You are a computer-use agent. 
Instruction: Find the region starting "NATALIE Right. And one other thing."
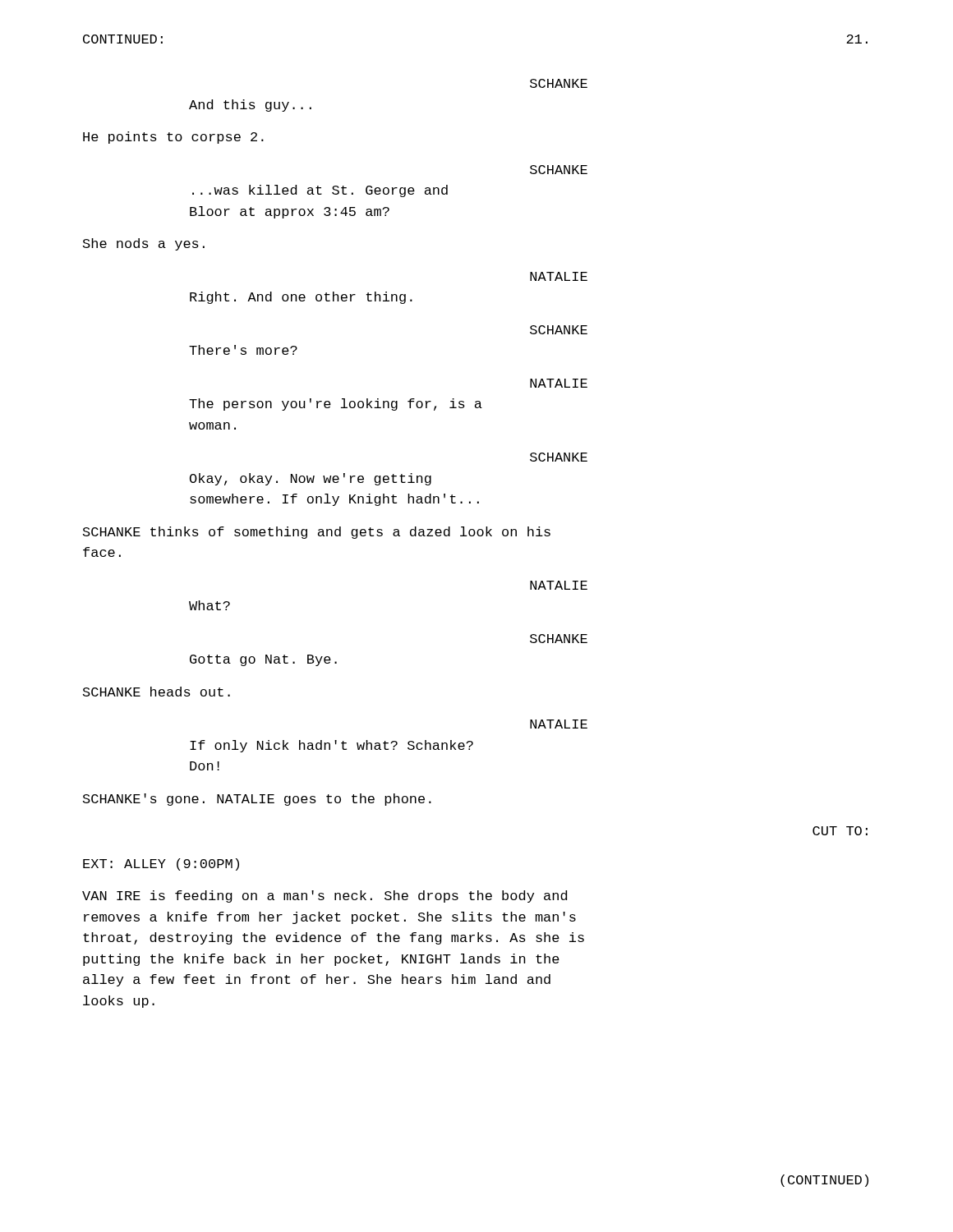[530, 287]
